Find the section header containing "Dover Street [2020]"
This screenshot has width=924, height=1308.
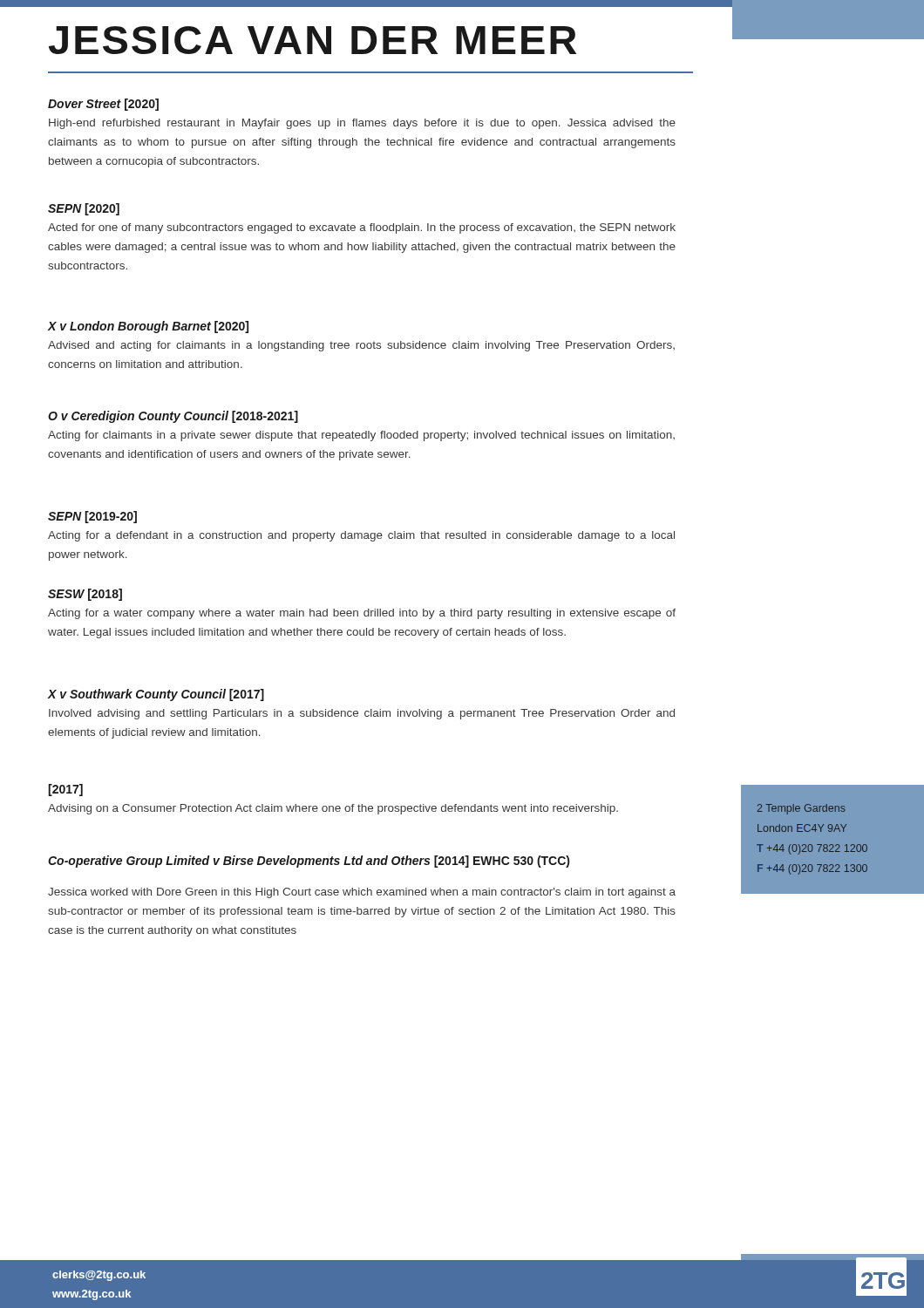tap(104, 104)
